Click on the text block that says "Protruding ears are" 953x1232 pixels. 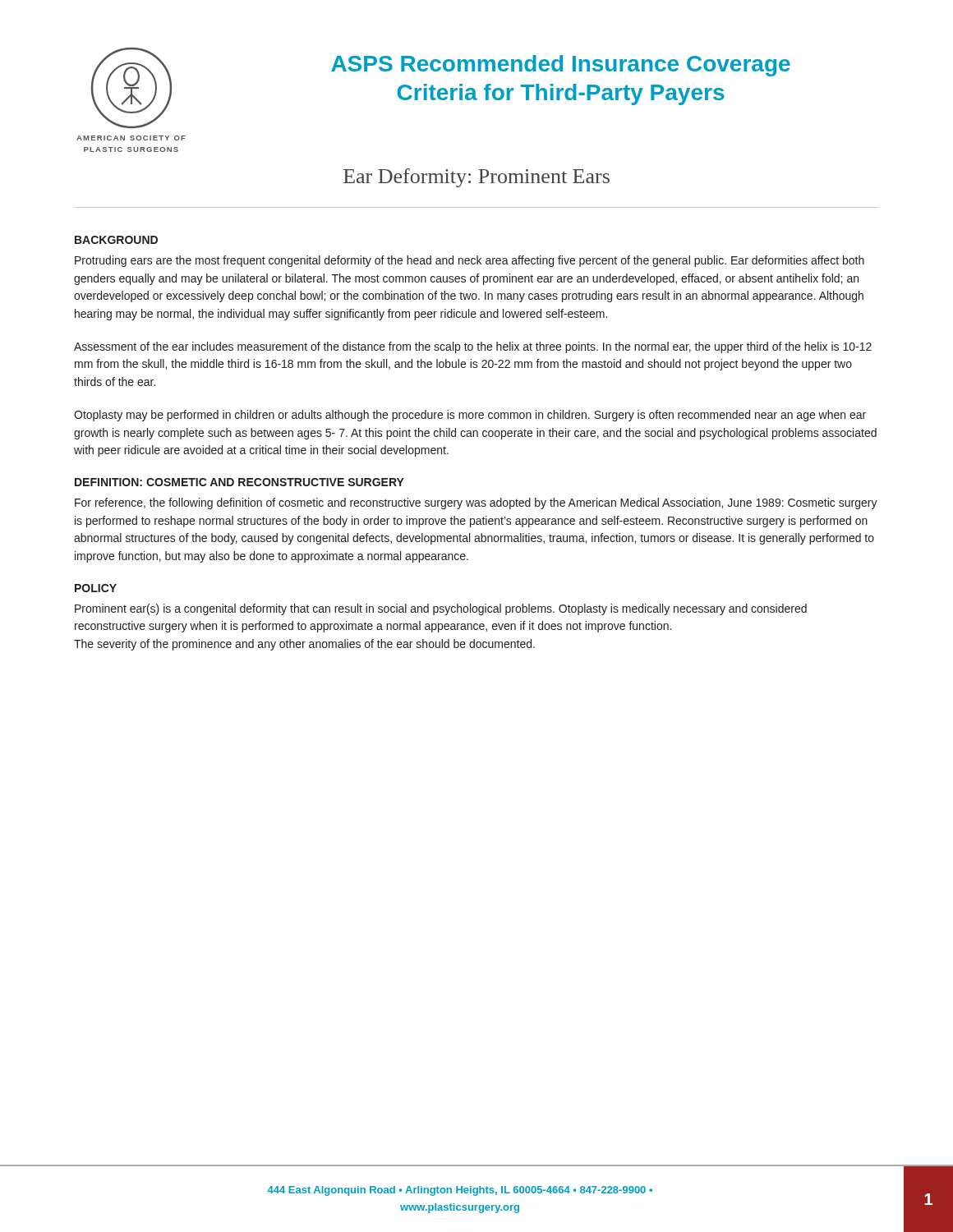[x=469, y=287]
